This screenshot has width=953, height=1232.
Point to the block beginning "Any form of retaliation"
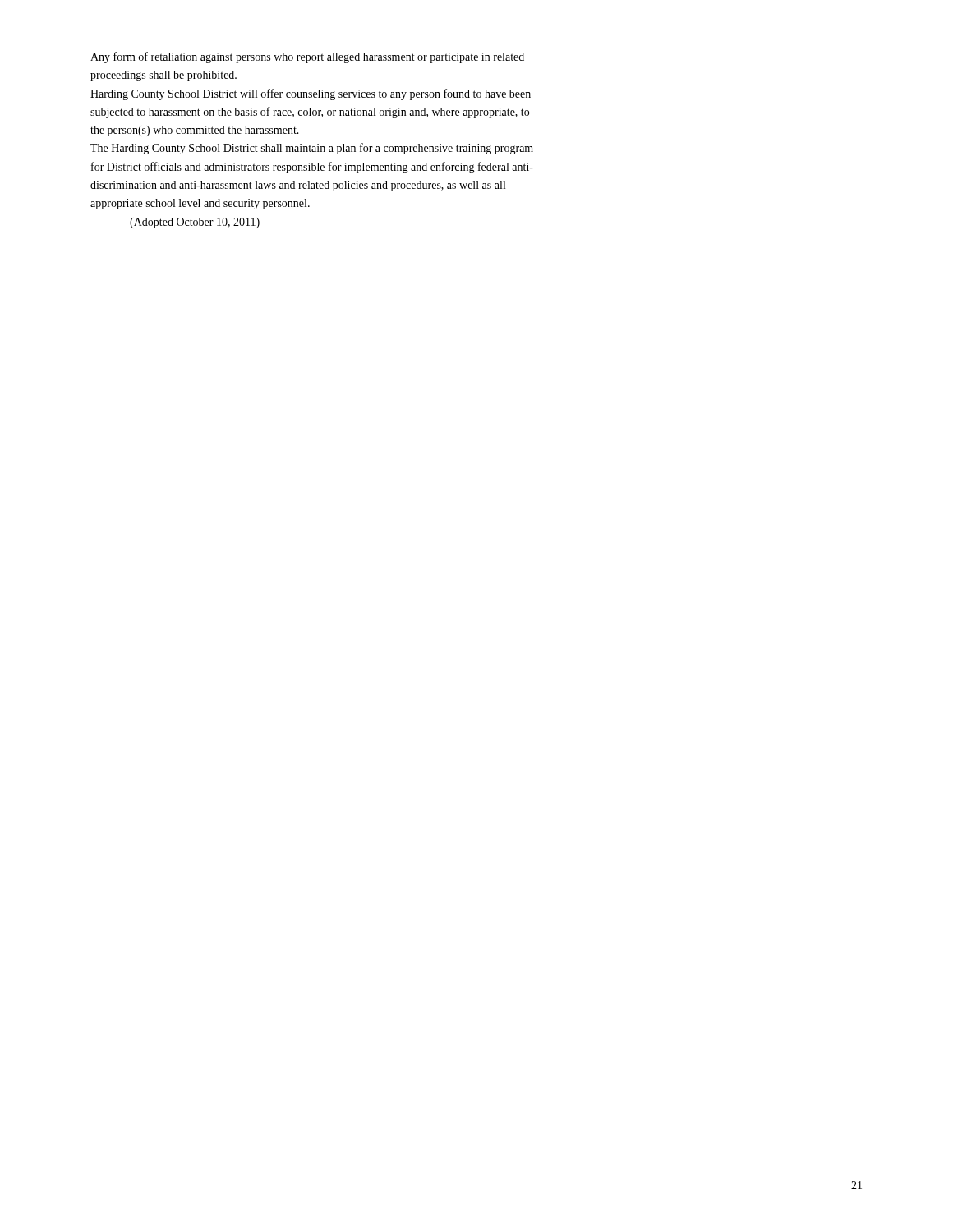pyautogui.click(x=476, y=67)
